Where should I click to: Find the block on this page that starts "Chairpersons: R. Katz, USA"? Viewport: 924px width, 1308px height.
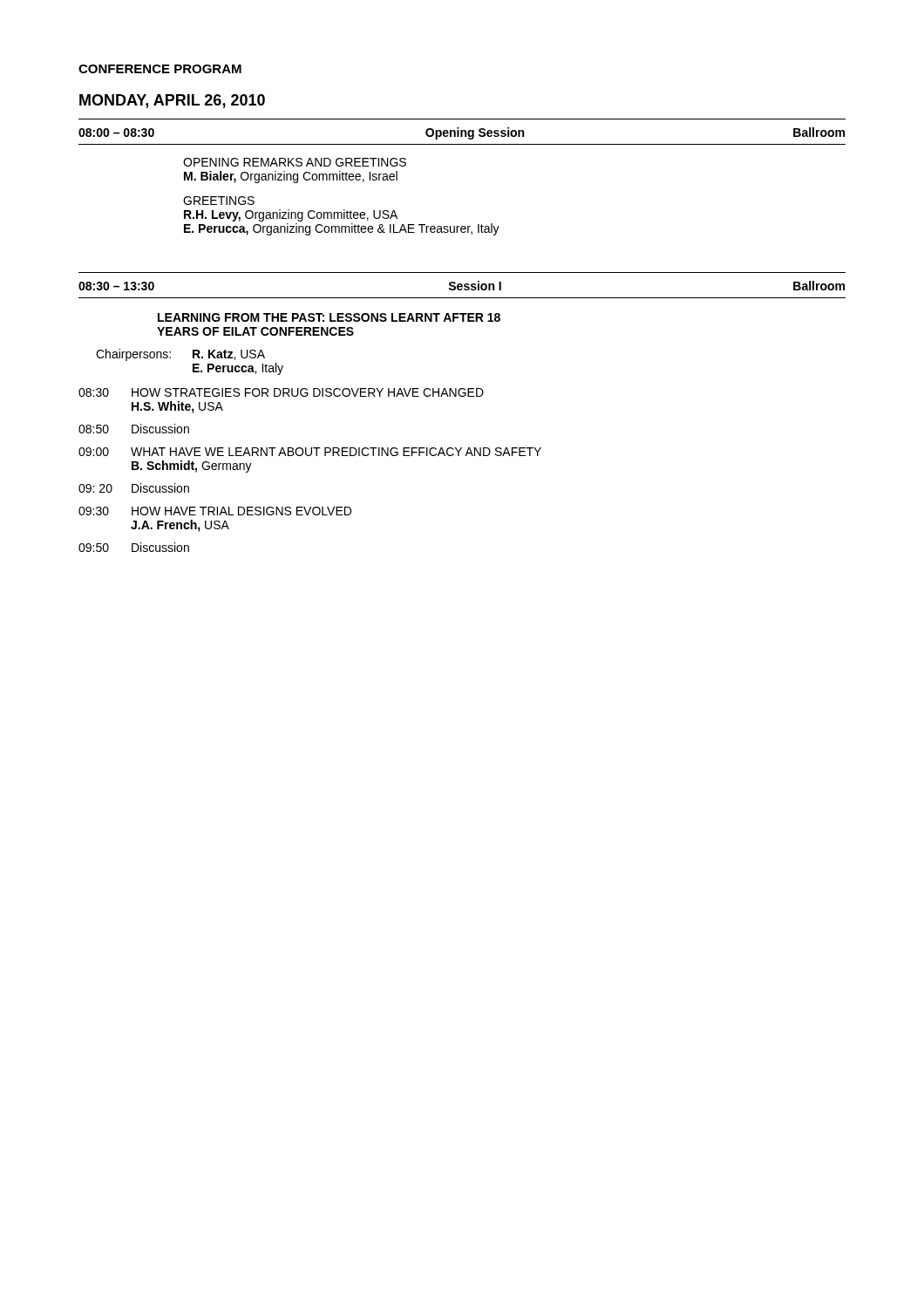190,362
